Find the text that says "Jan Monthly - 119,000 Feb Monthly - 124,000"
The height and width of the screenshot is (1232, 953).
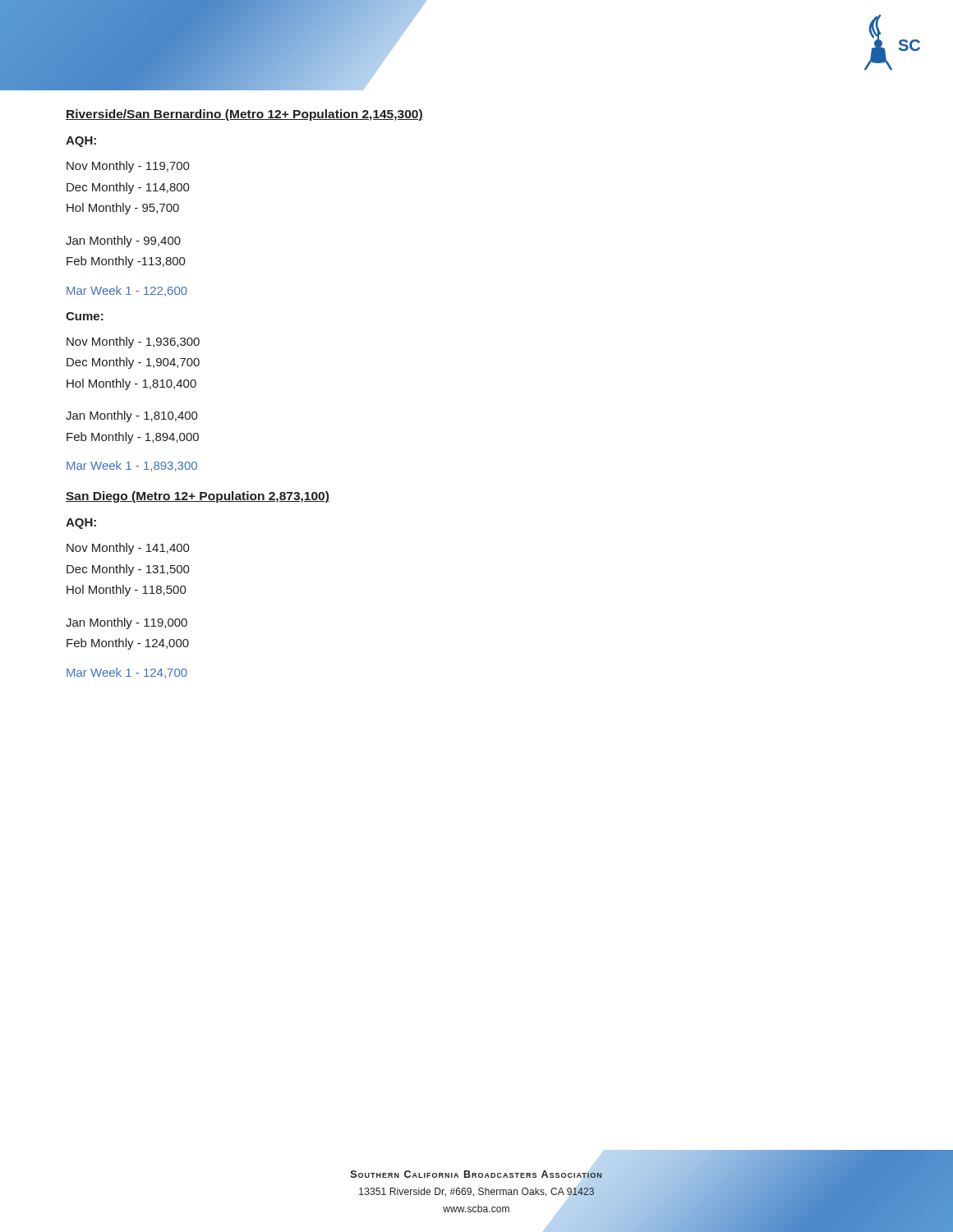coord(127,632)
